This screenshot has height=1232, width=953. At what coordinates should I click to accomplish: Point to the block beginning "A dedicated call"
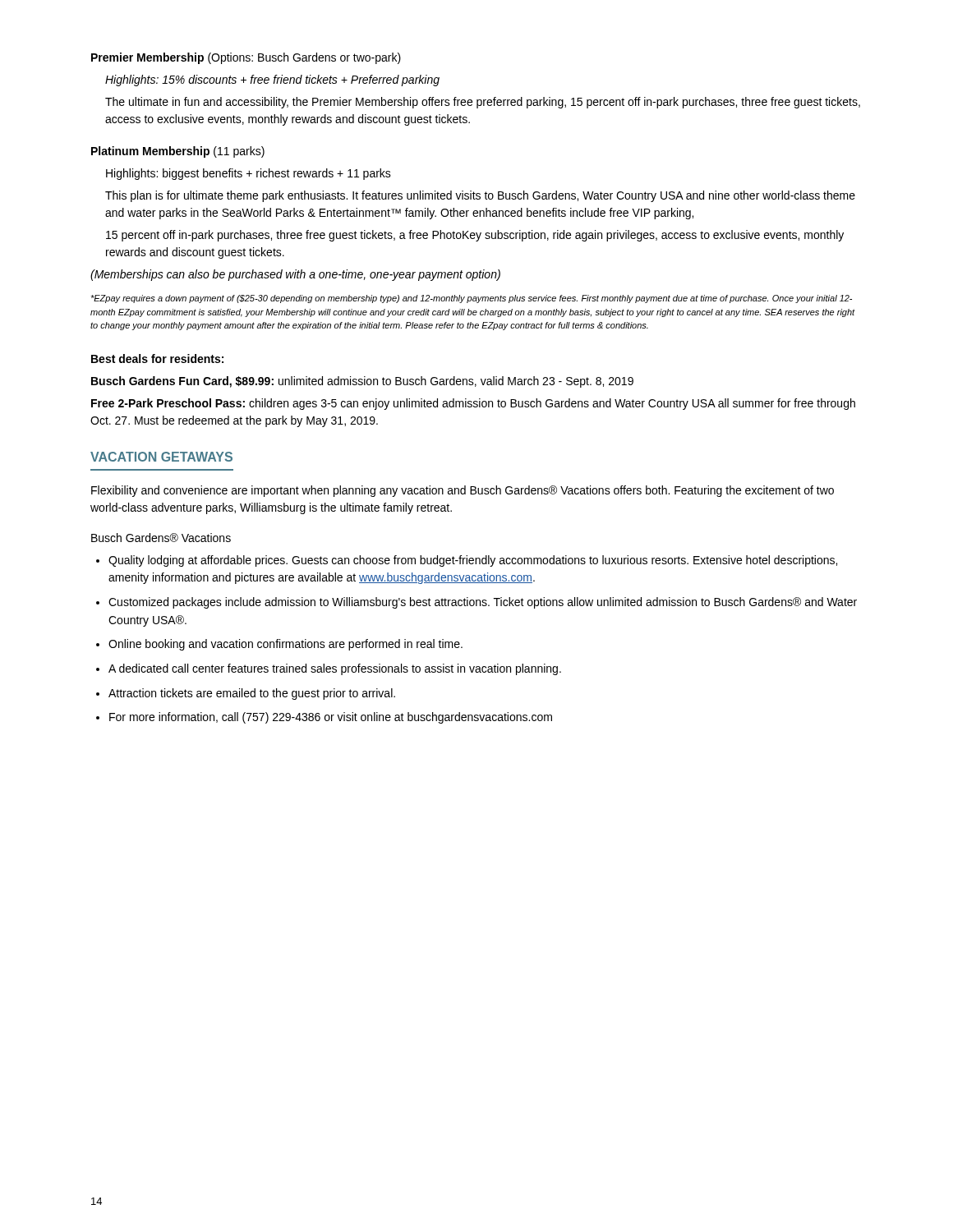335,669
